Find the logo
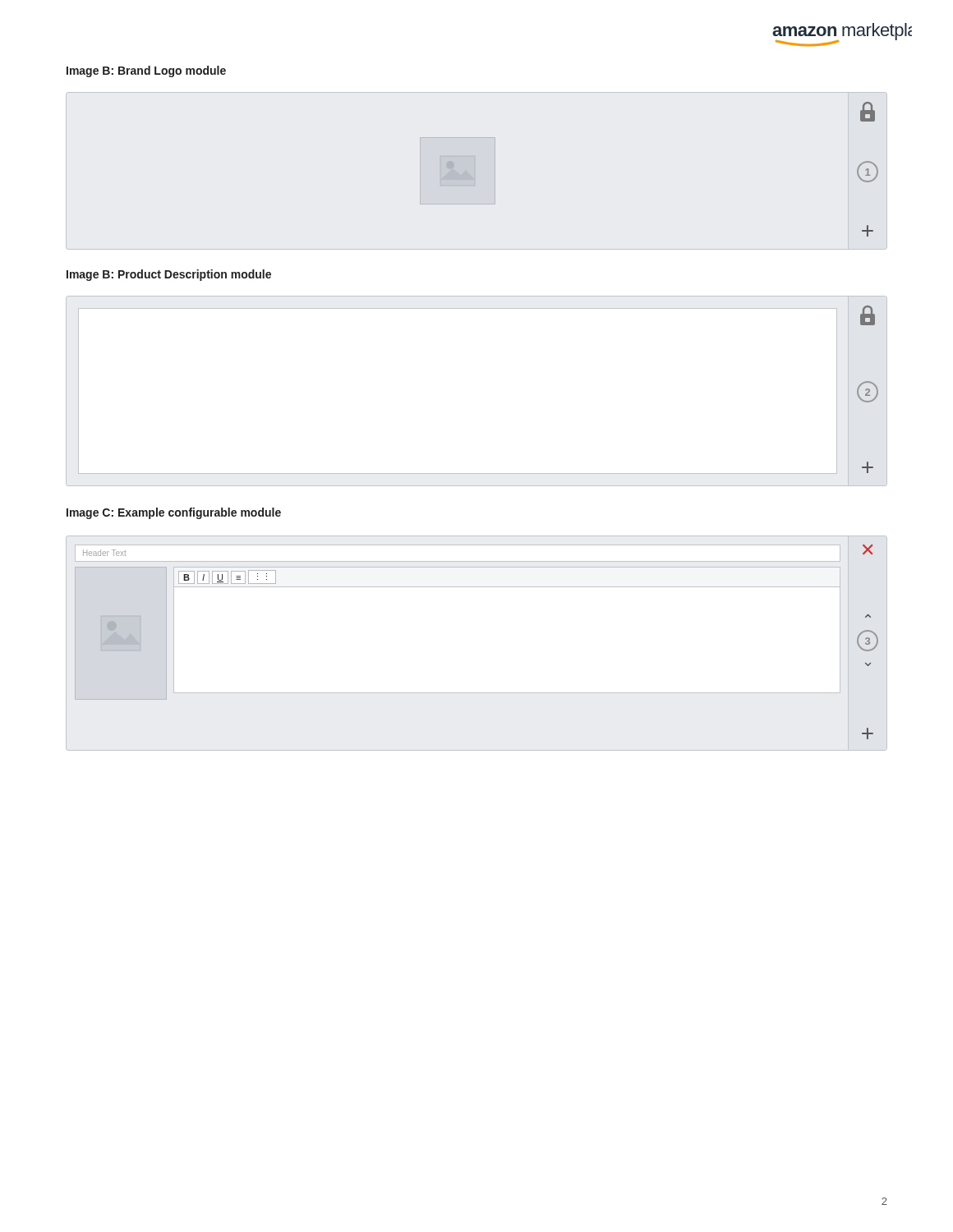 pyautogui.click(x=842, y=32)
